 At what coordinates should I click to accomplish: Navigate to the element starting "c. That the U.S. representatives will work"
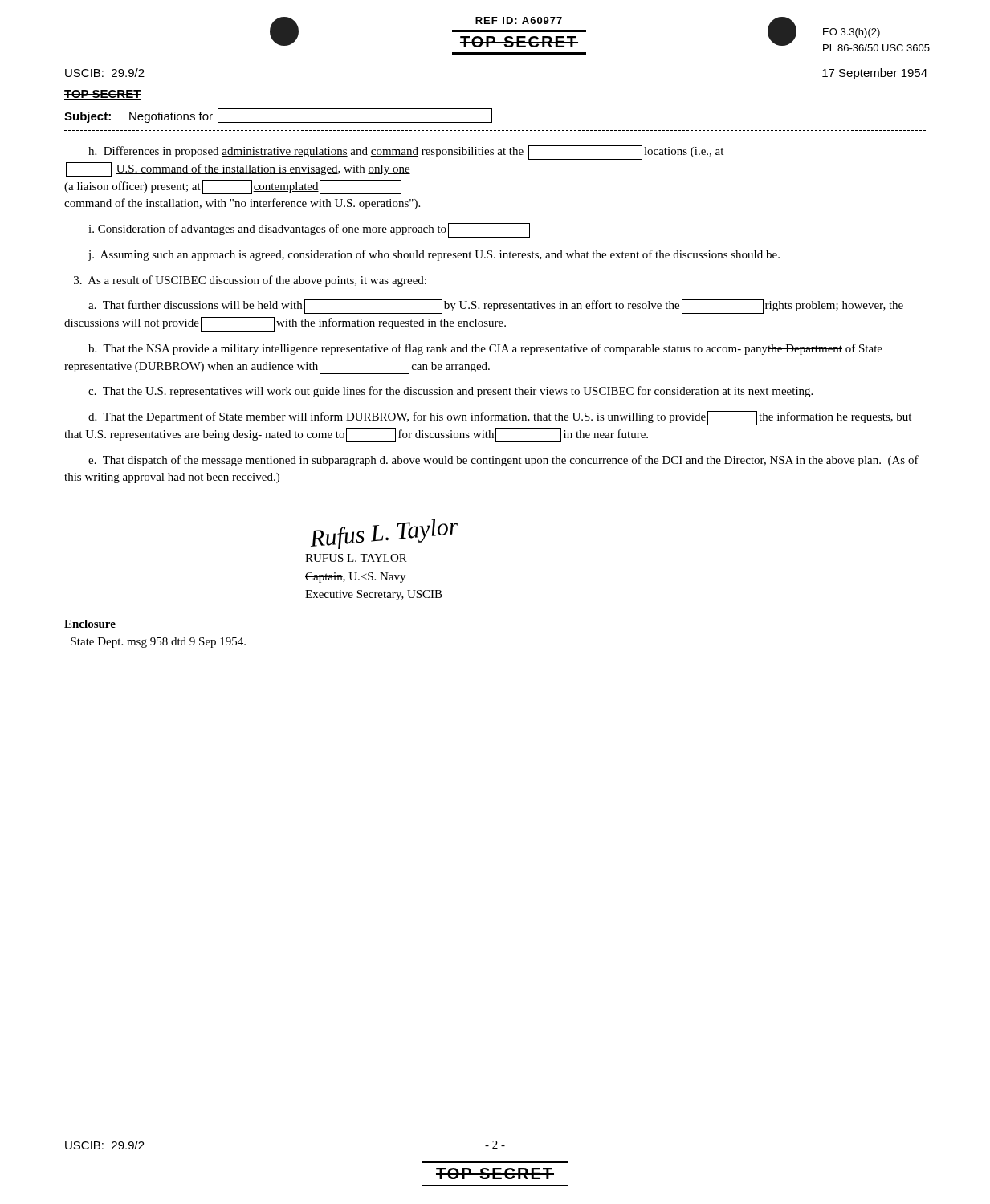pos(439,391)
